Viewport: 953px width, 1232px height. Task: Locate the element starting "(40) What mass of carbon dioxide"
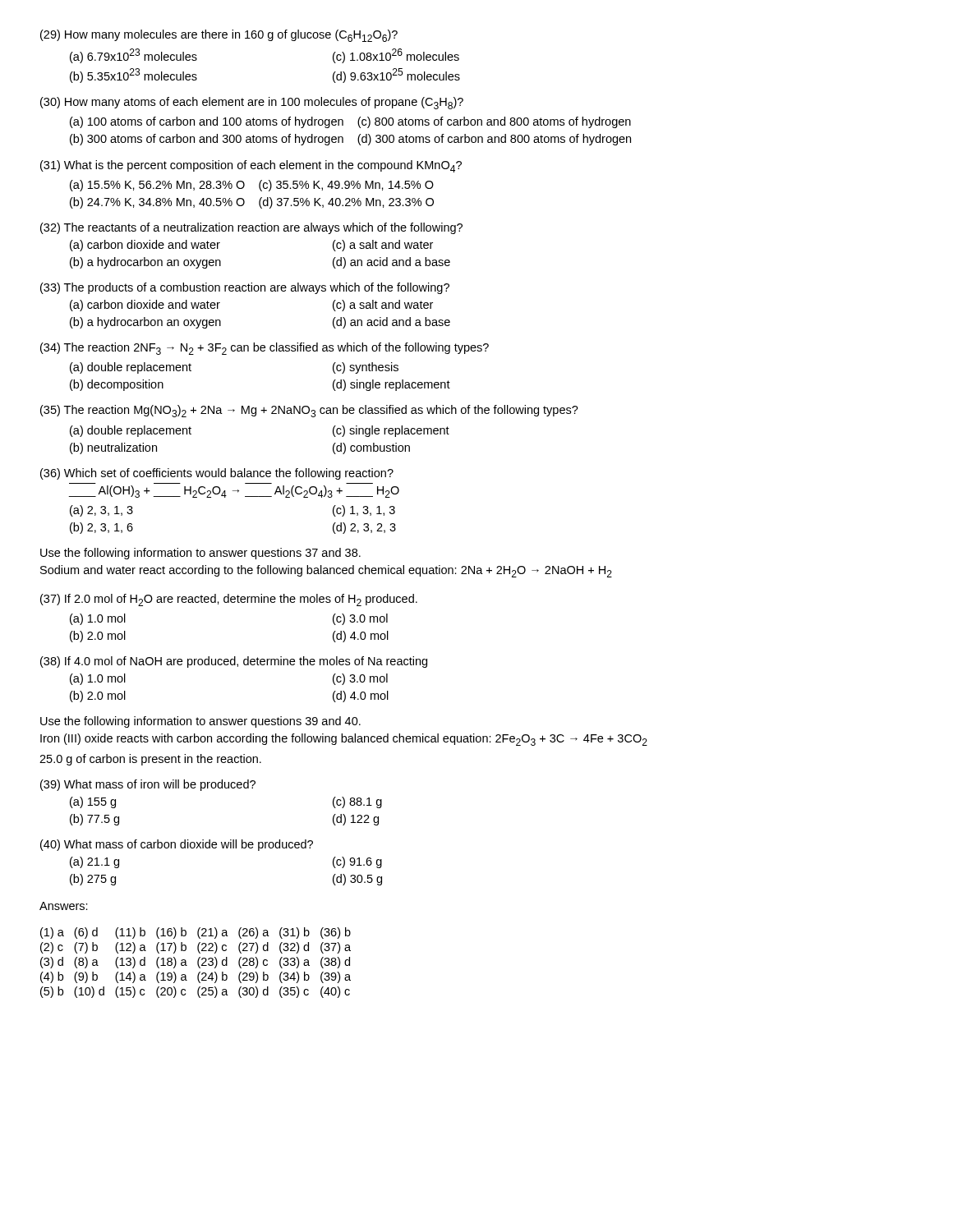[x=177, y=845]
